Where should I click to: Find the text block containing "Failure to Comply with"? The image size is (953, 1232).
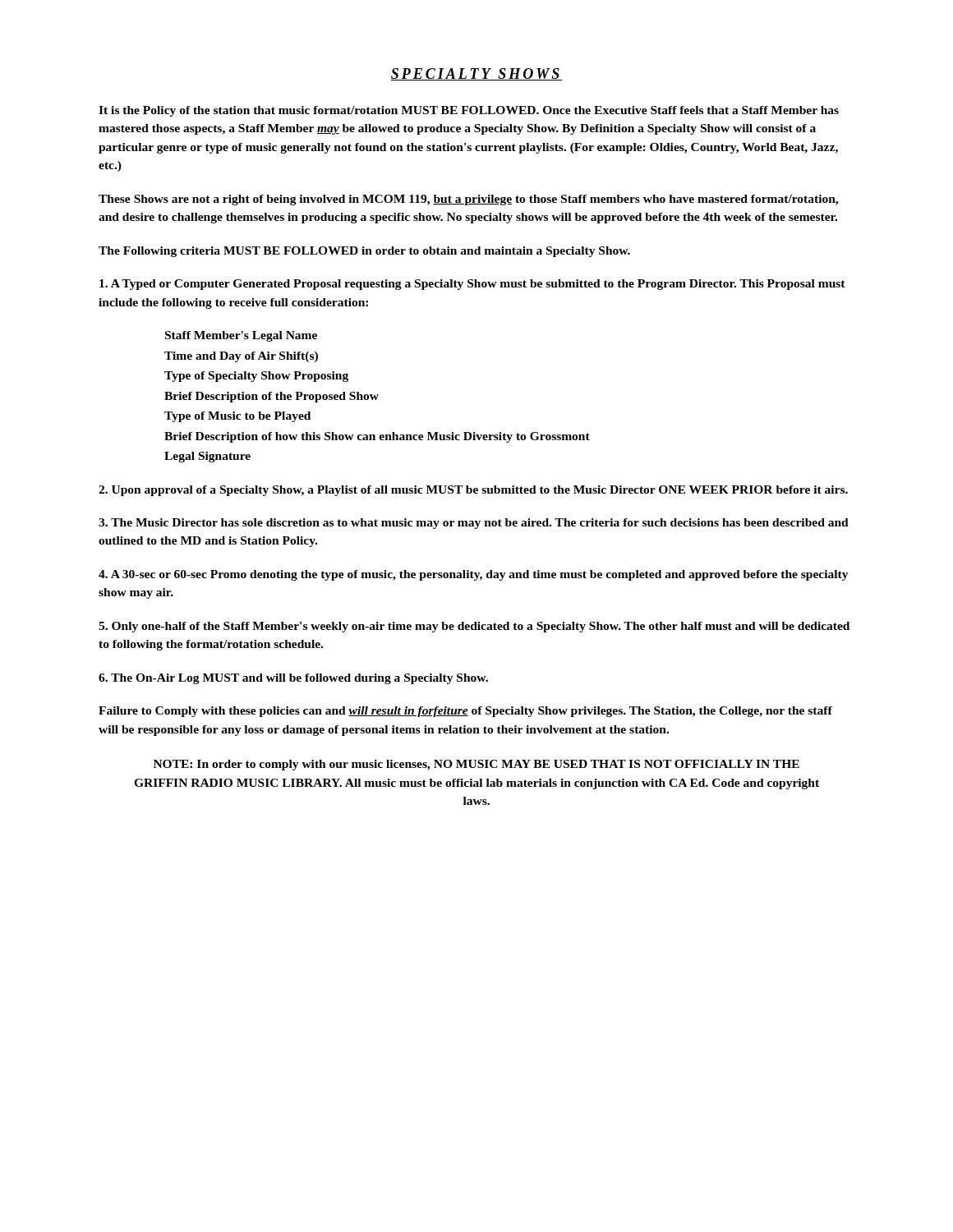465,719
